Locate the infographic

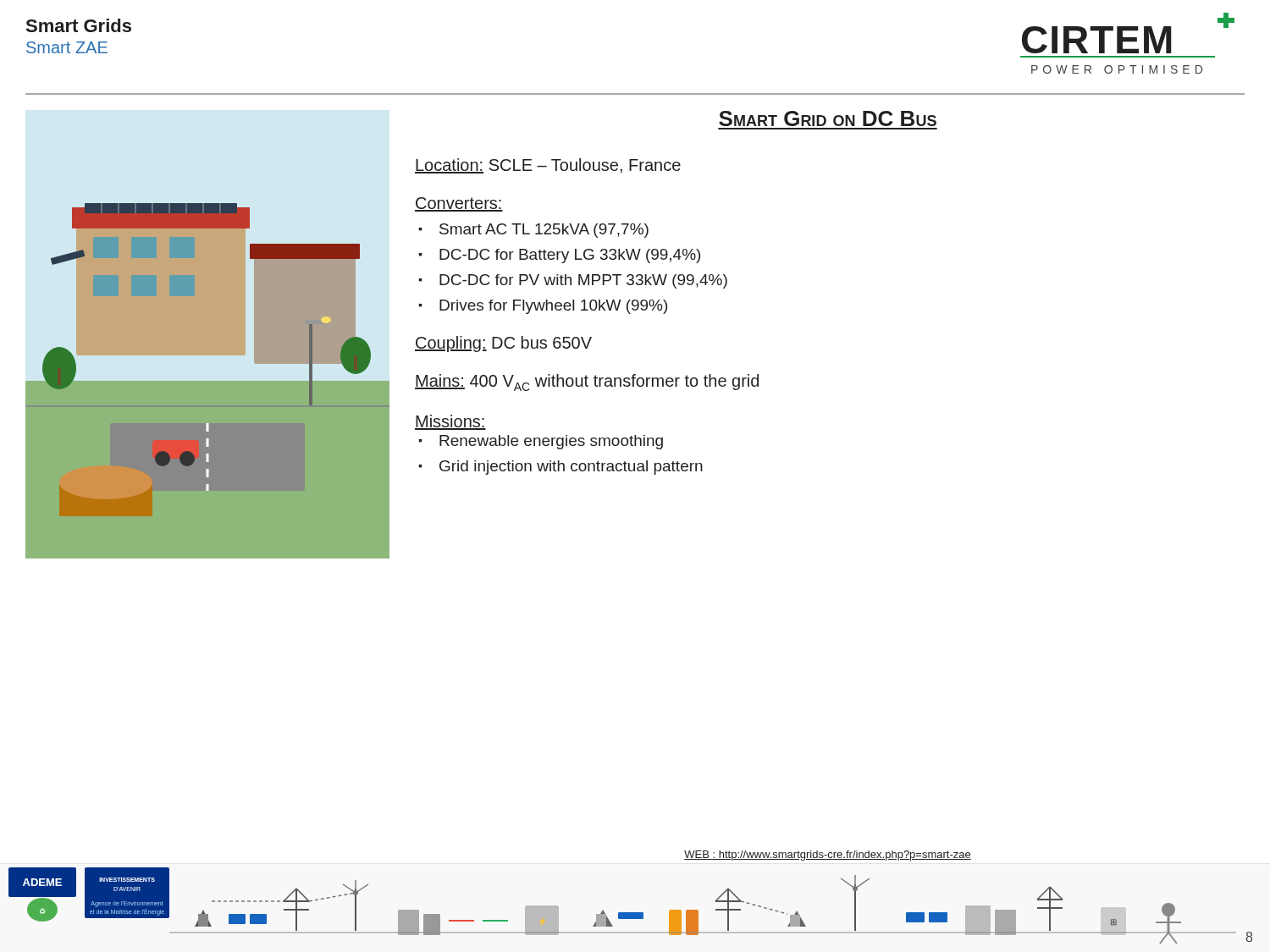[x=635, y=908]
